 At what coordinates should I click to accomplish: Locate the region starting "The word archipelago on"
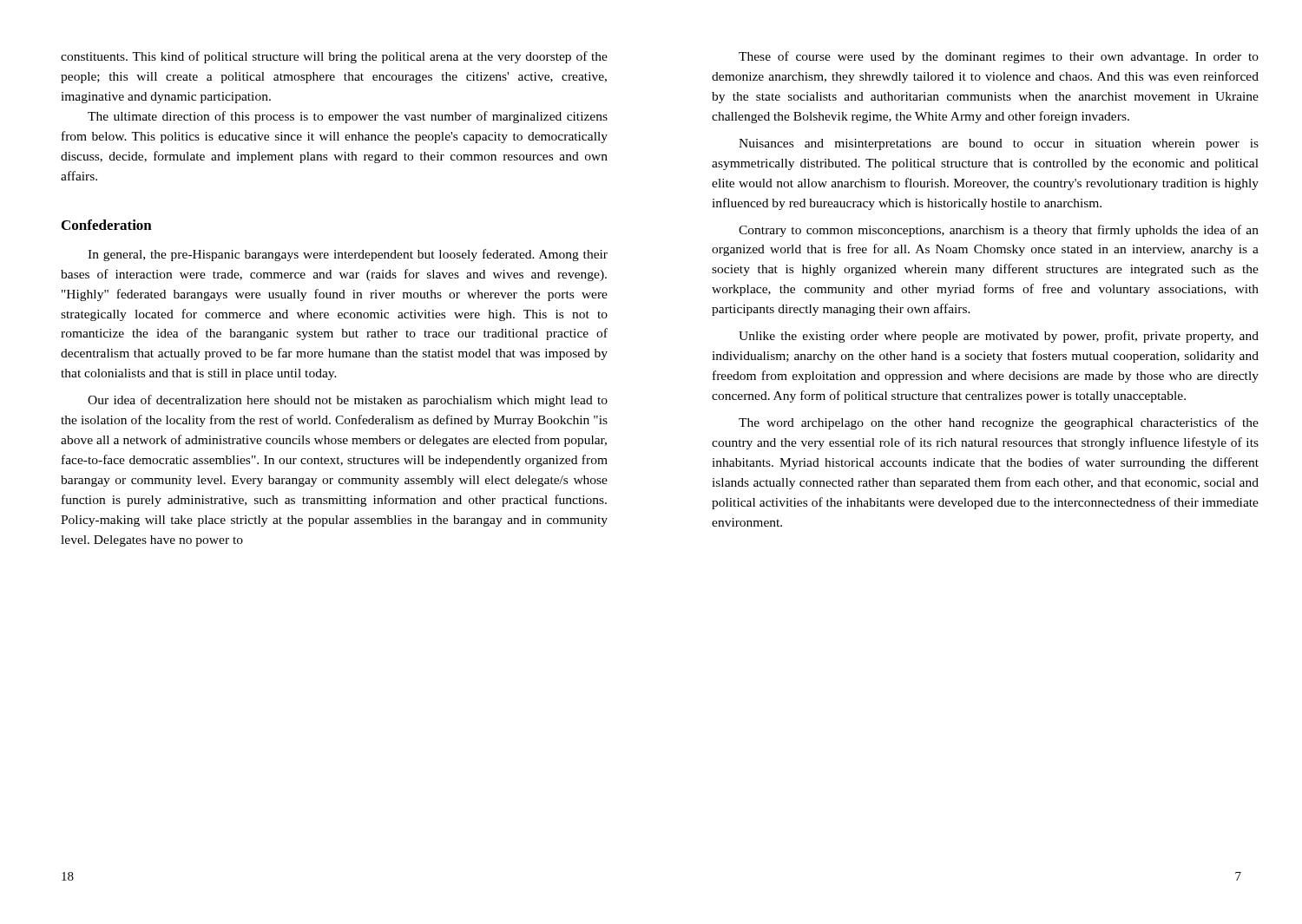point(985,473)
